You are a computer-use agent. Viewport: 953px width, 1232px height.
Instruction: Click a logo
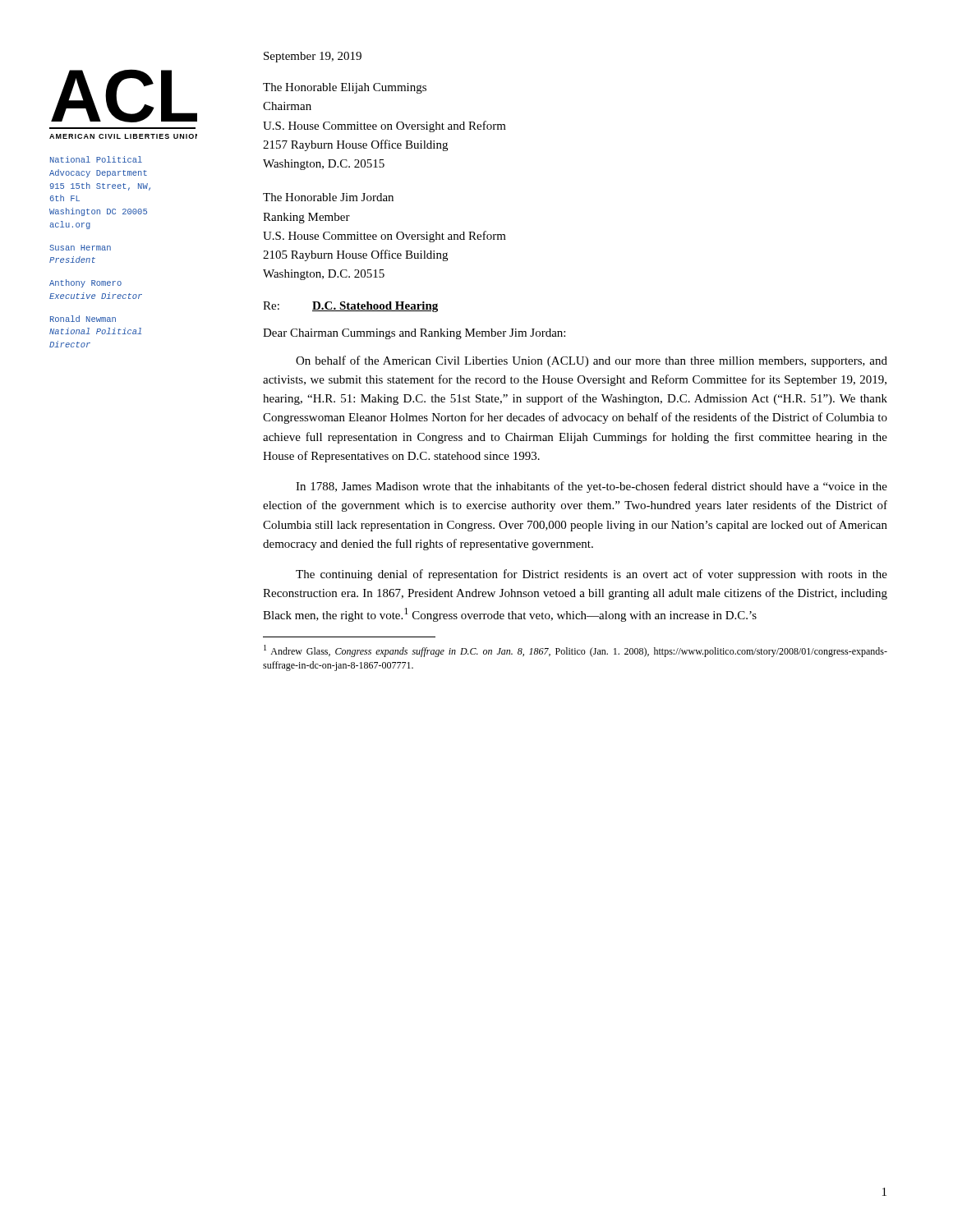pyautogui.click(x=140, y=94)
